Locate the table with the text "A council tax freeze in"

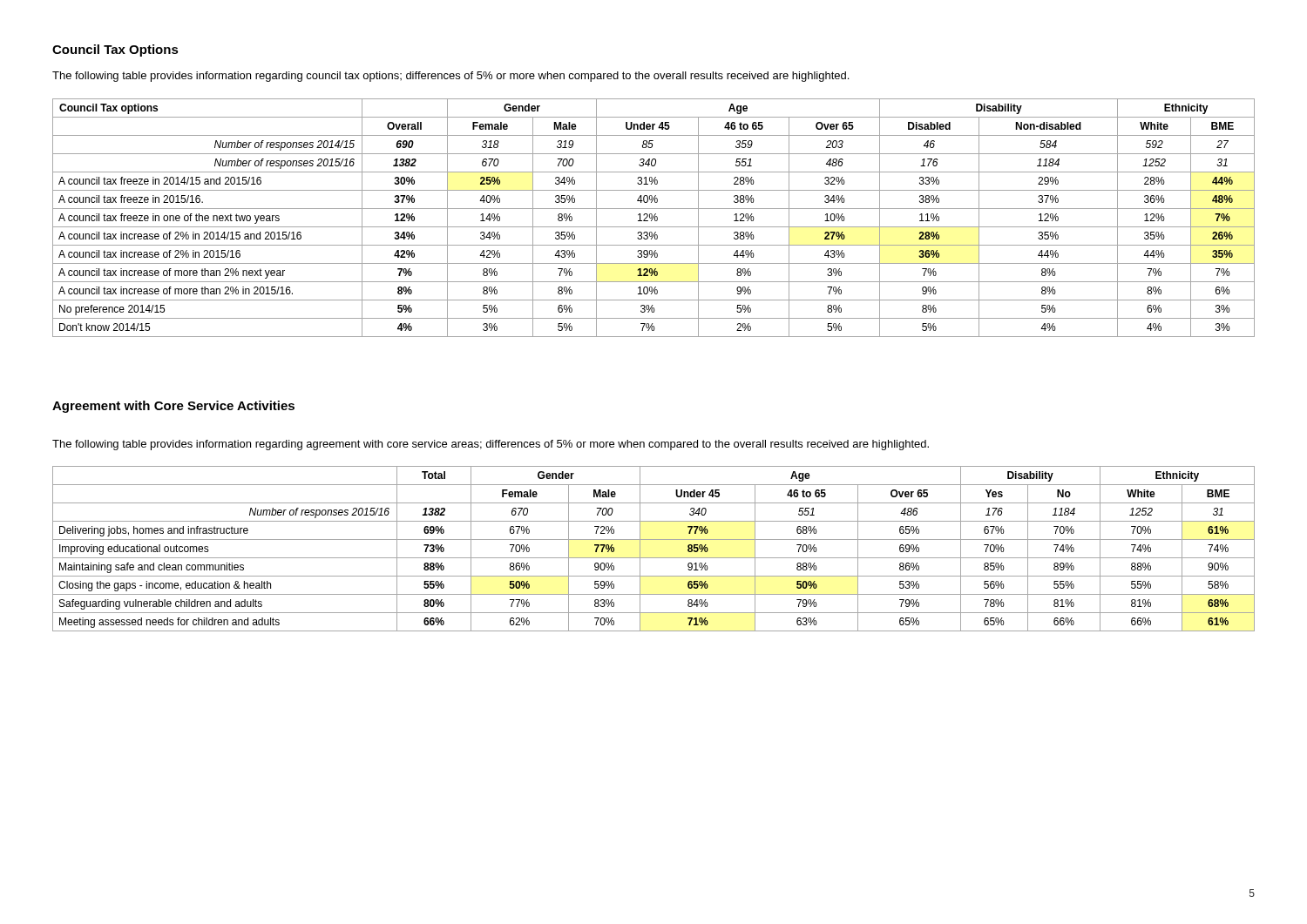pyautogui.click(x=654, y=217)
